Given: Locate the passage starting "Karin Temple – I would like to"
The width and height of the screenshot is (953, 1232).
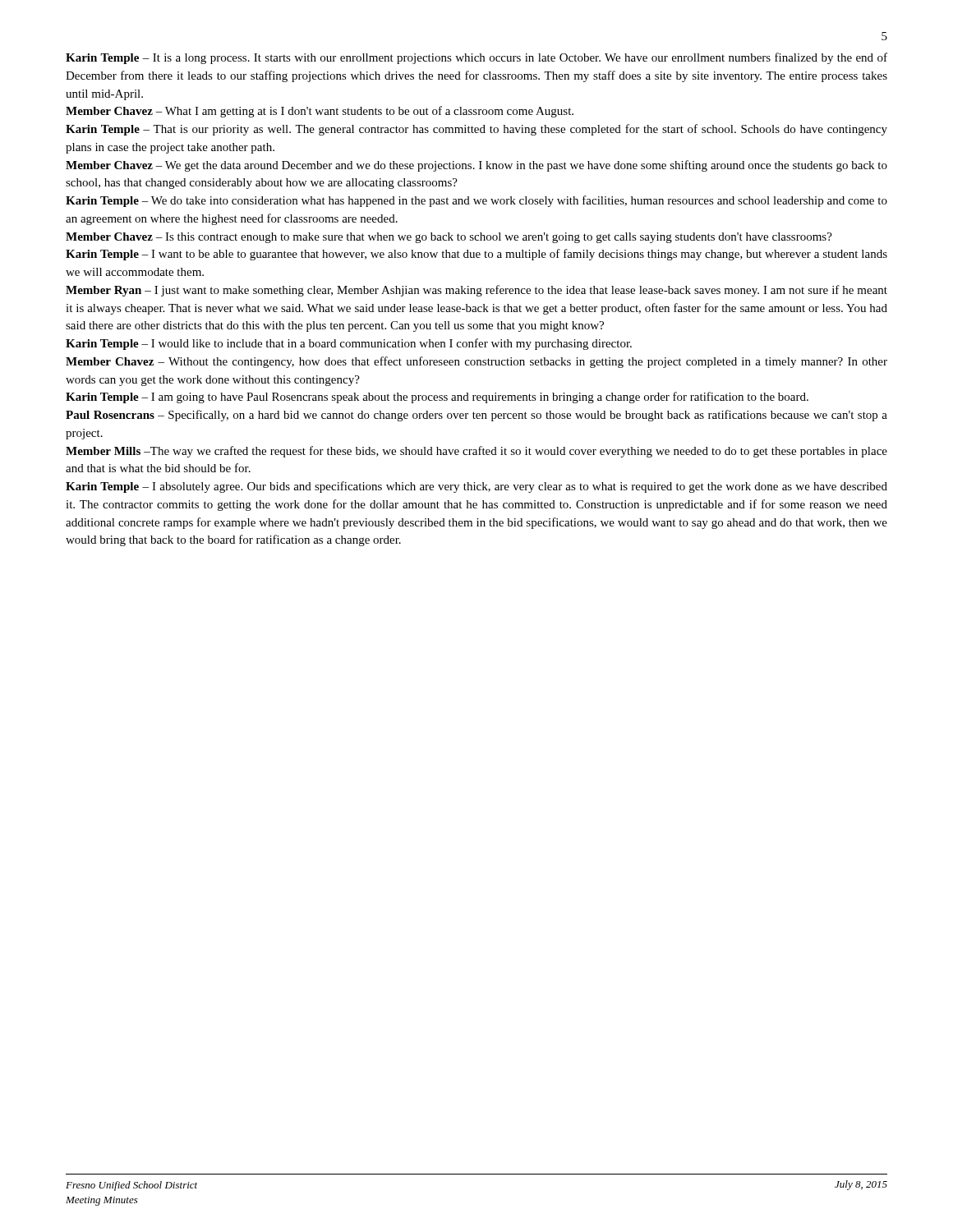Looking at the screenshot, I should pos(349,343).
